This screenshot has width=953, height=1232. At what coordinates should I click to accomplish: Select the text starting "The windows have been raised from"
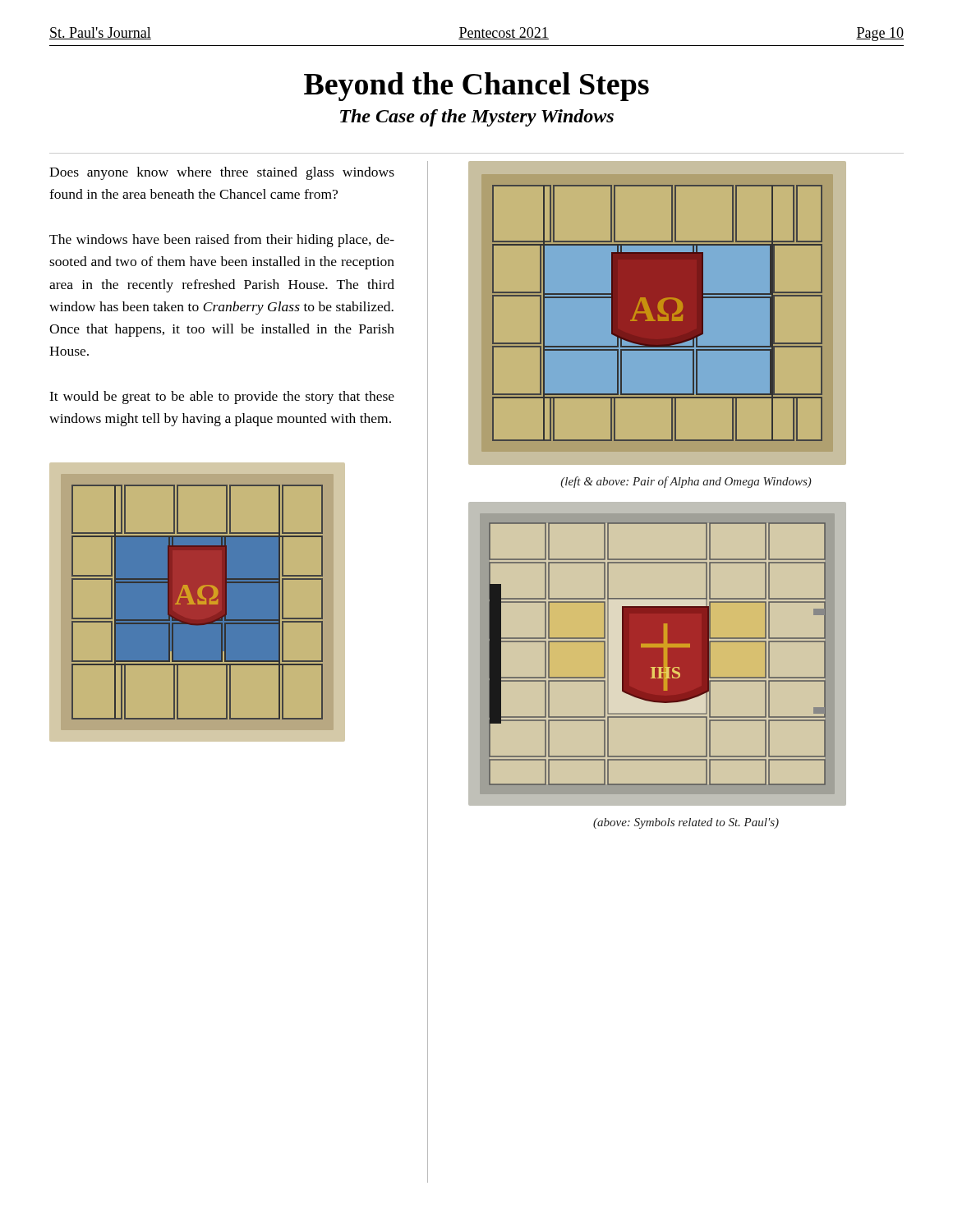click(x=222, y=295)
